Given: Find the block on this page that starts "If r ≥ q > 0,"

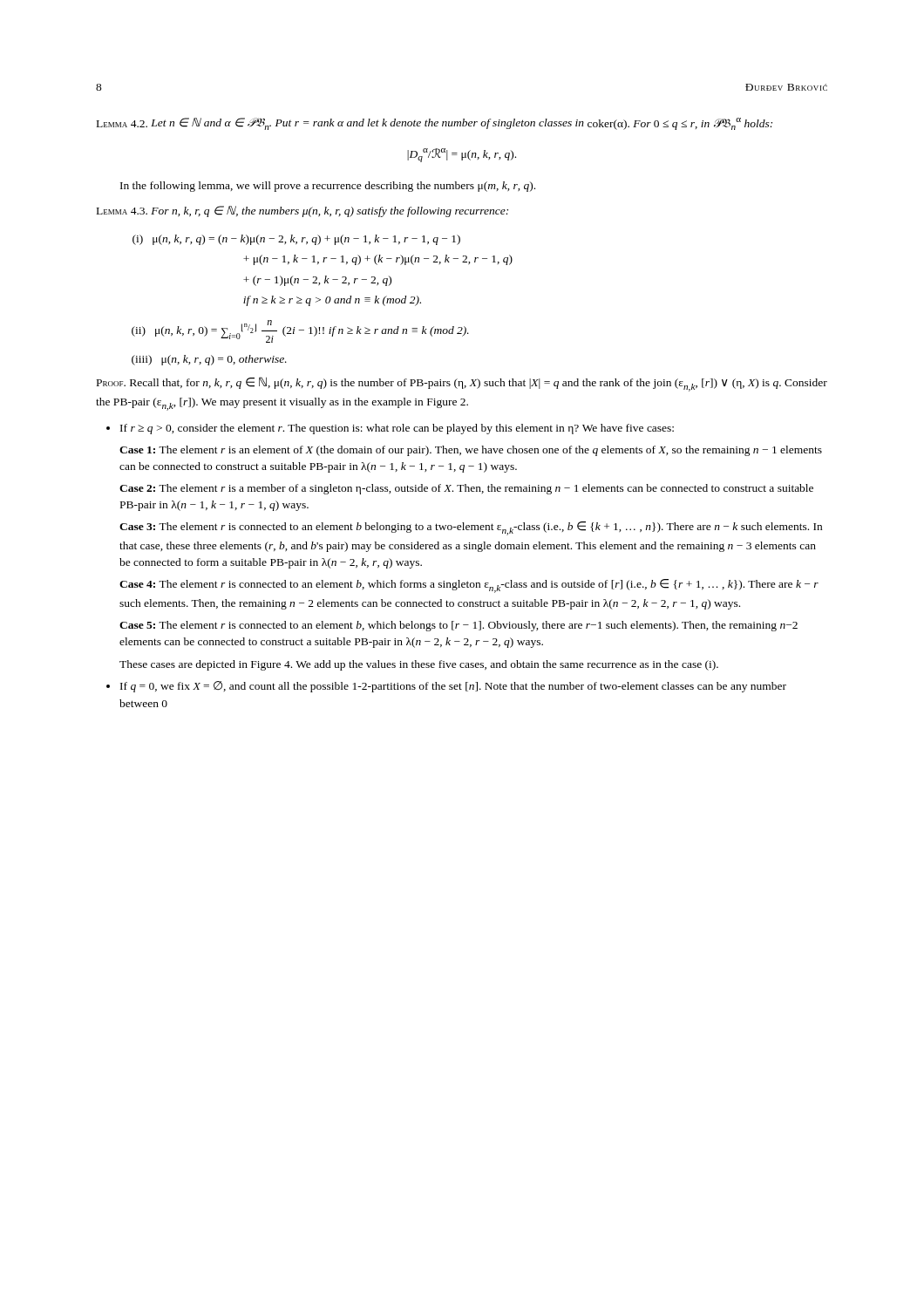Looking at the screenshot, I should click(x=474, y=547).
